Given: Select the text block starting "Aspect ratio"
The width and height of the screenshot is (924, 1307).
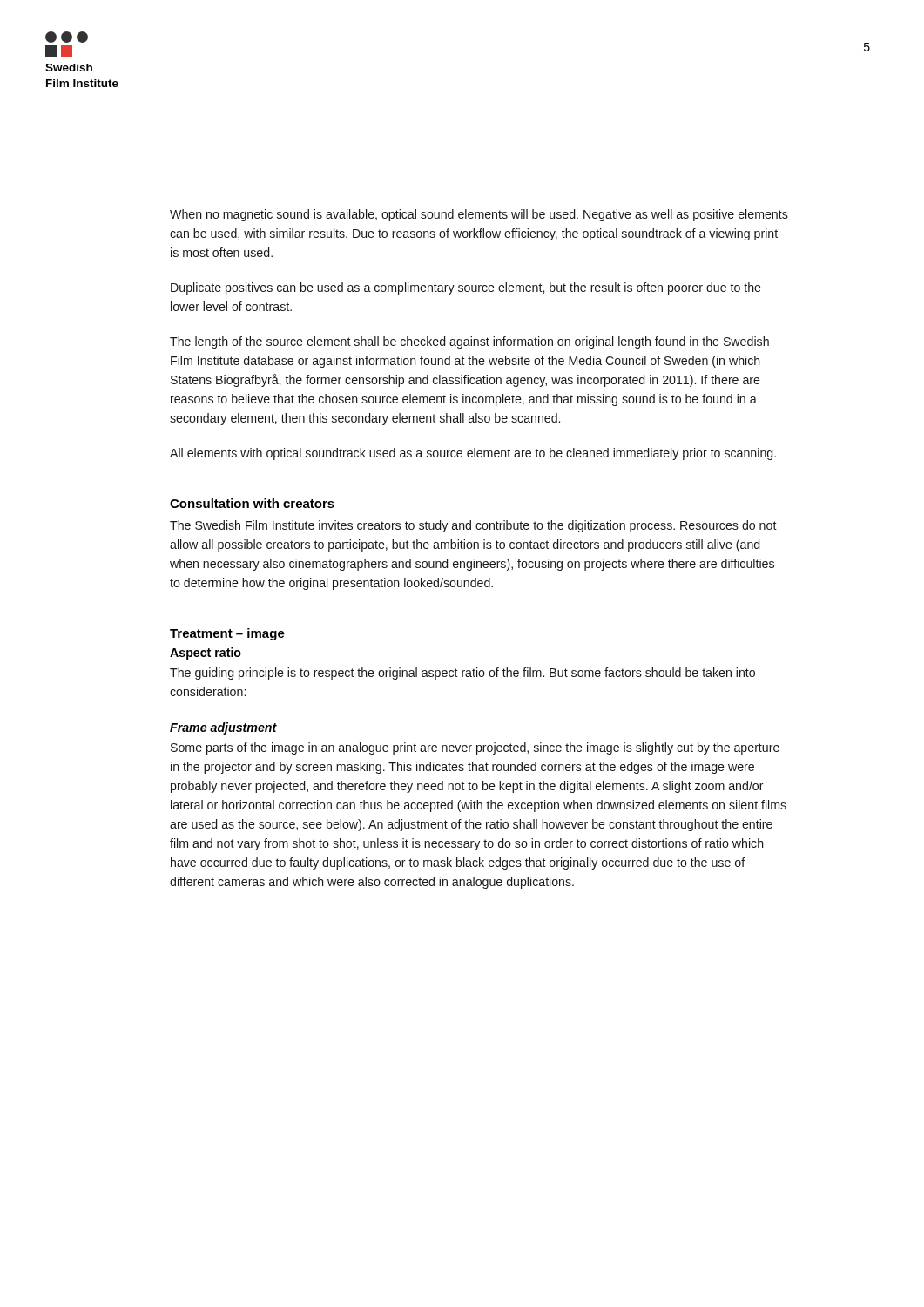Looking at the screenshot, I should tap(206, 653).
